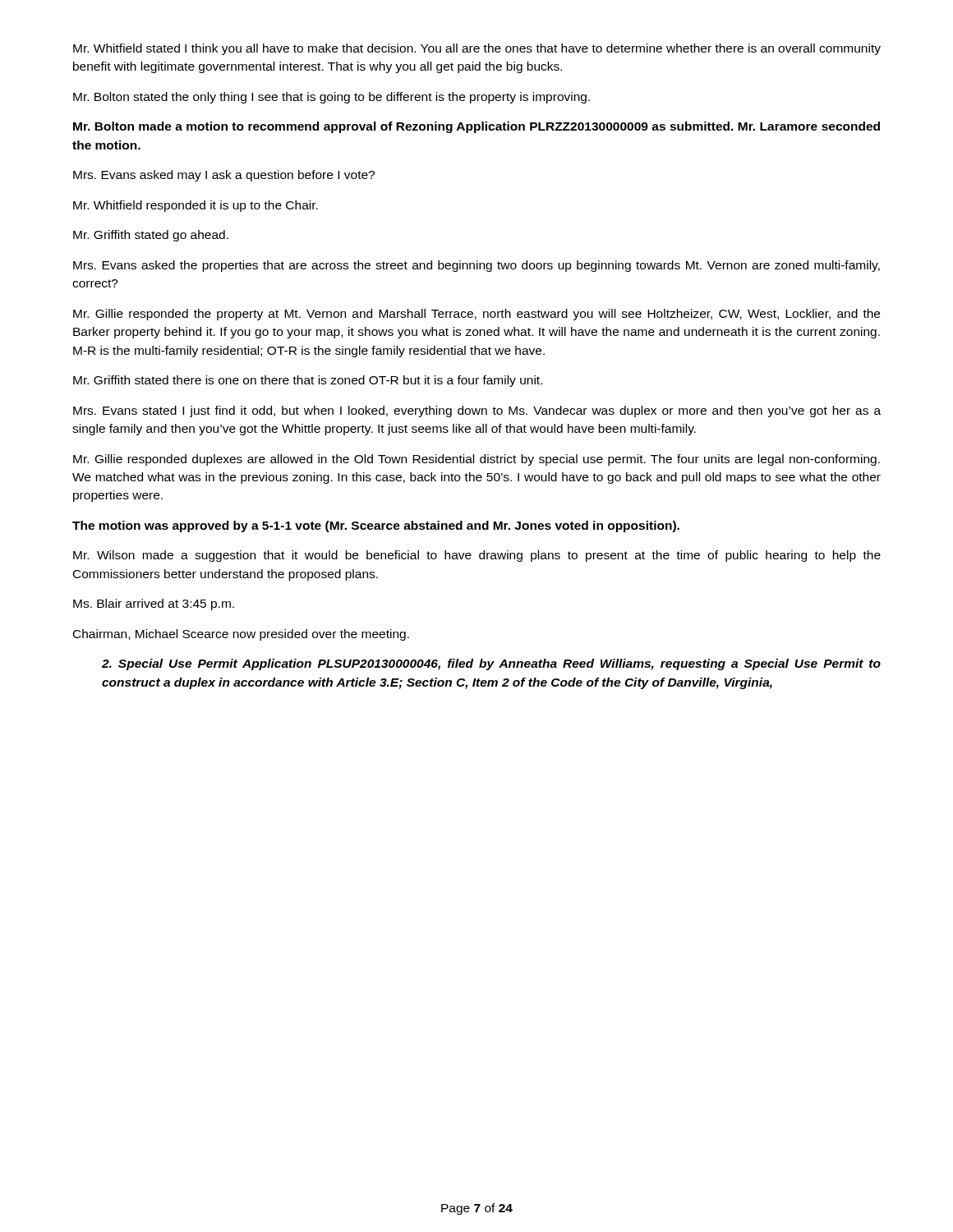The height and width of the screenshot is (1232, 953).
Task: Select the passage starting "The motion was approved by a 5-1-1"
Action: (x=376, y=525)
